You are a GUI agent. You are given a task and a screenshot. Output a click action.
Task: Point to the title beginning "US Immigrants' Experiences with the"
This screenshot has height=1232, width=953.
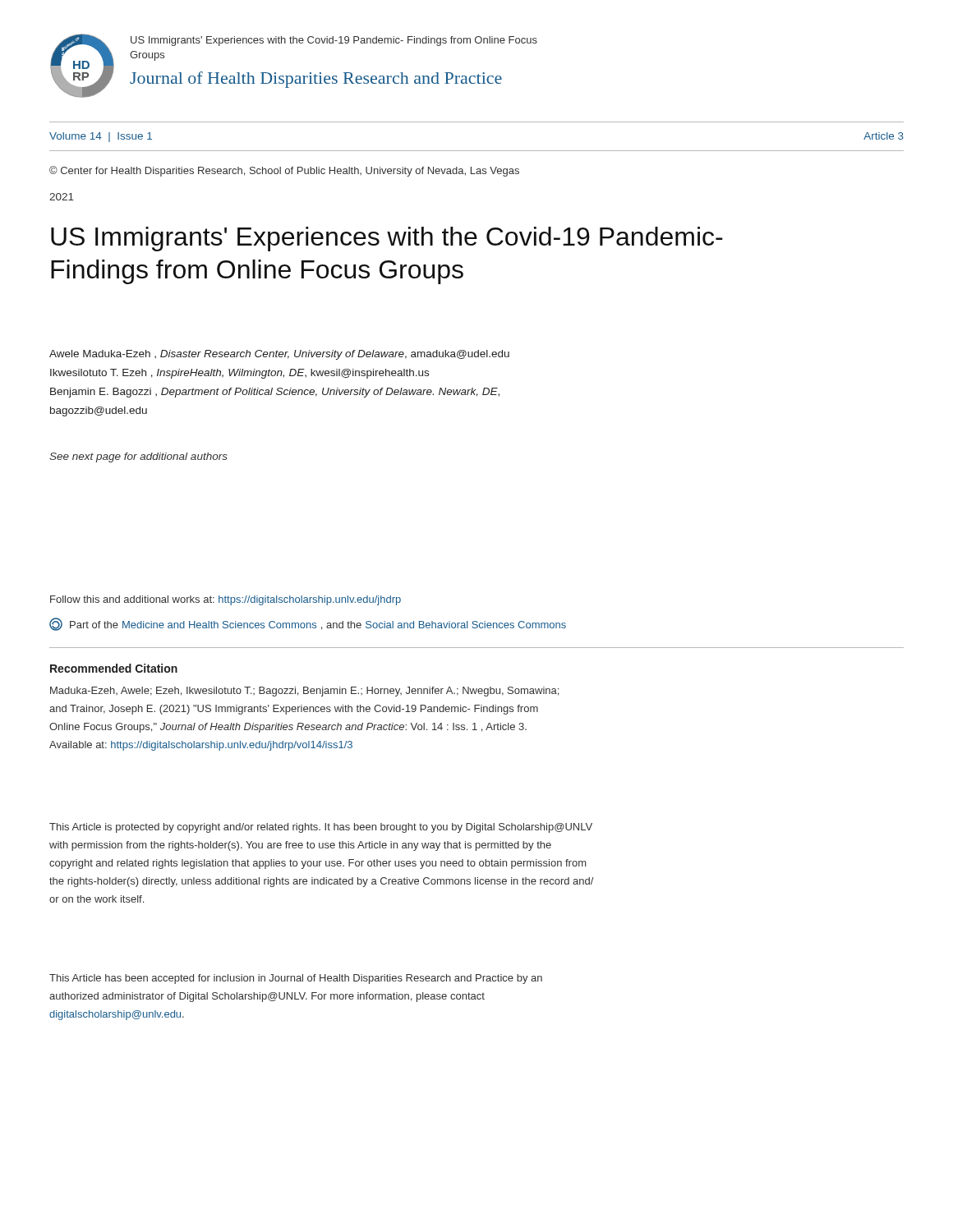386,253
